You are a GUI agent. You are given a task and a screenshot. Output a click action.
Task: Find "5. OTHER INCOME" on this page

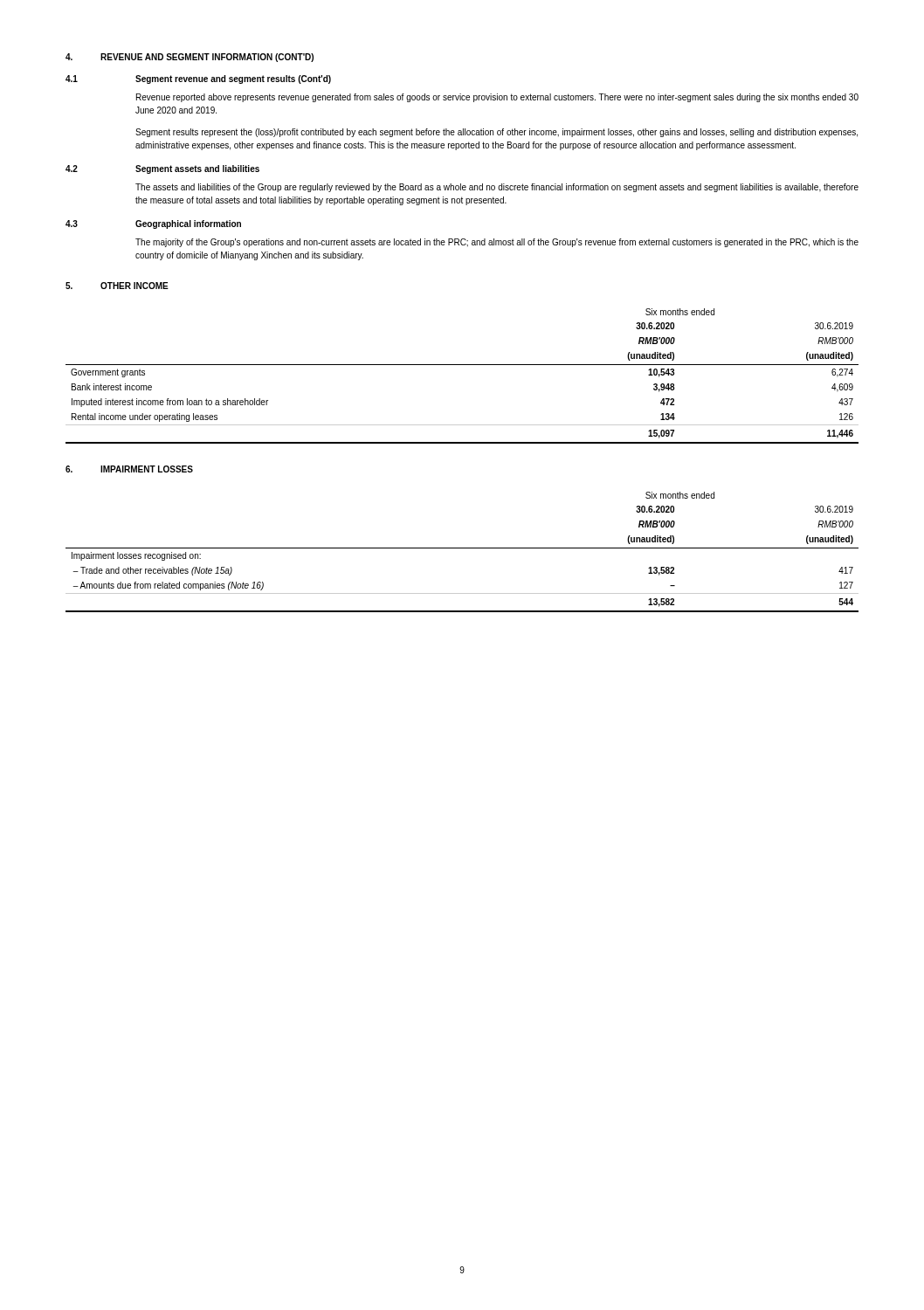coord(117,286)
